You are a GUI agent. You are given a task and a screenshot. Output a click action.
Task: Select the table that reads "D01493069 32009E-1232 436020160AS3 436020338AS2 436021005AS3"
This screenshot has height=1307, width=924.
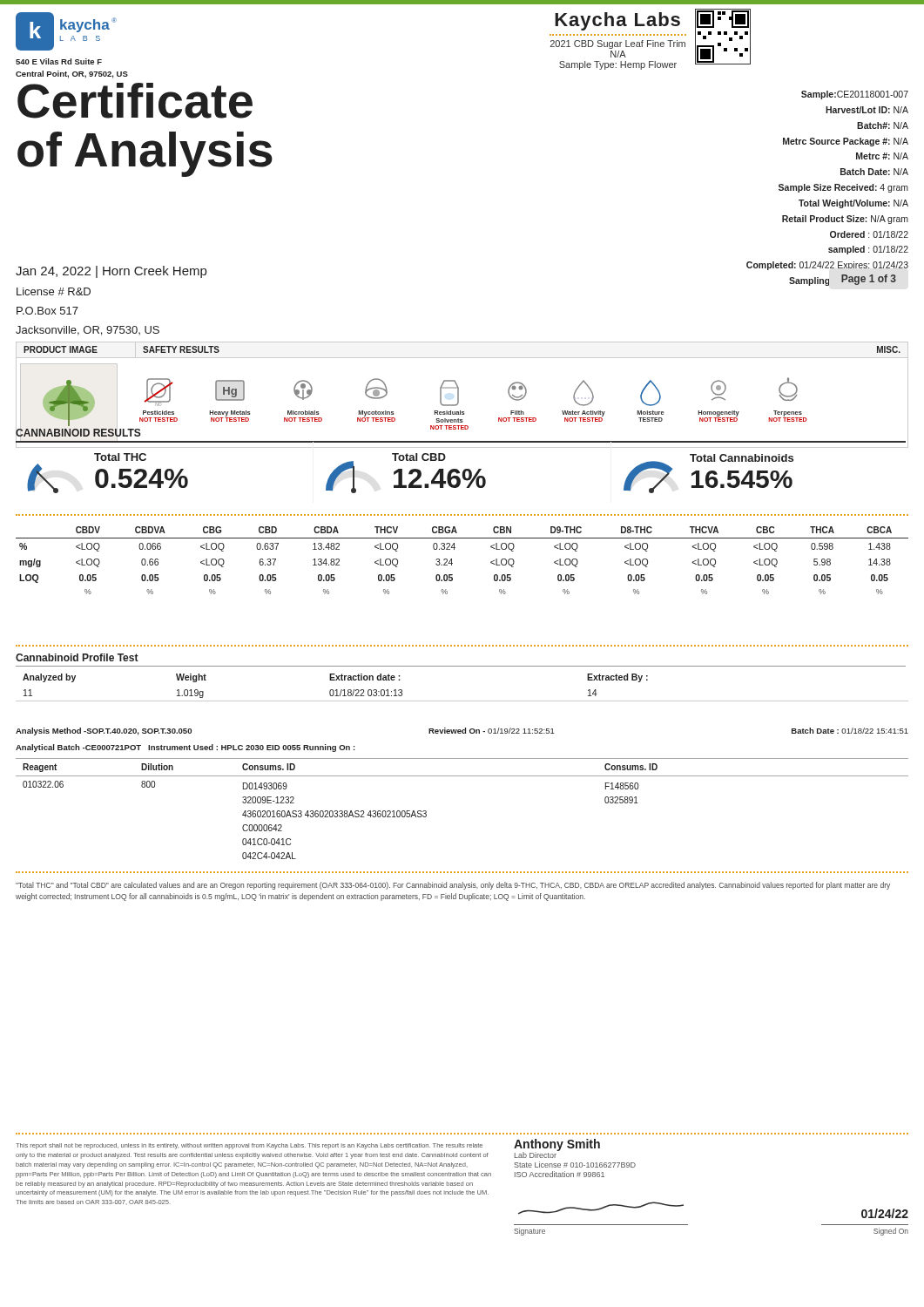(x=462, y=812)
